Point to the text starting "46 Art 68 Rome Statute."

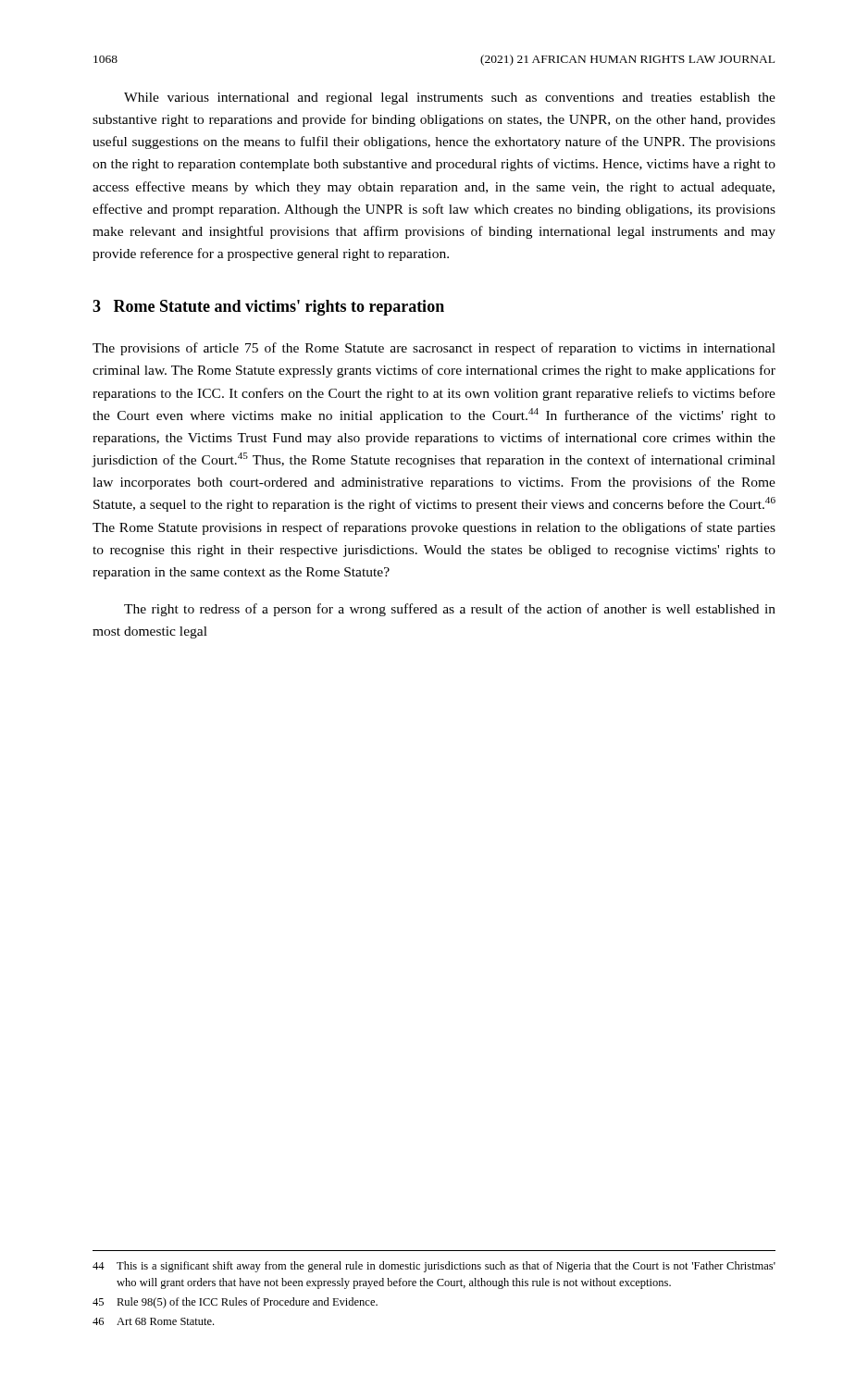[x=153, y=1321]
